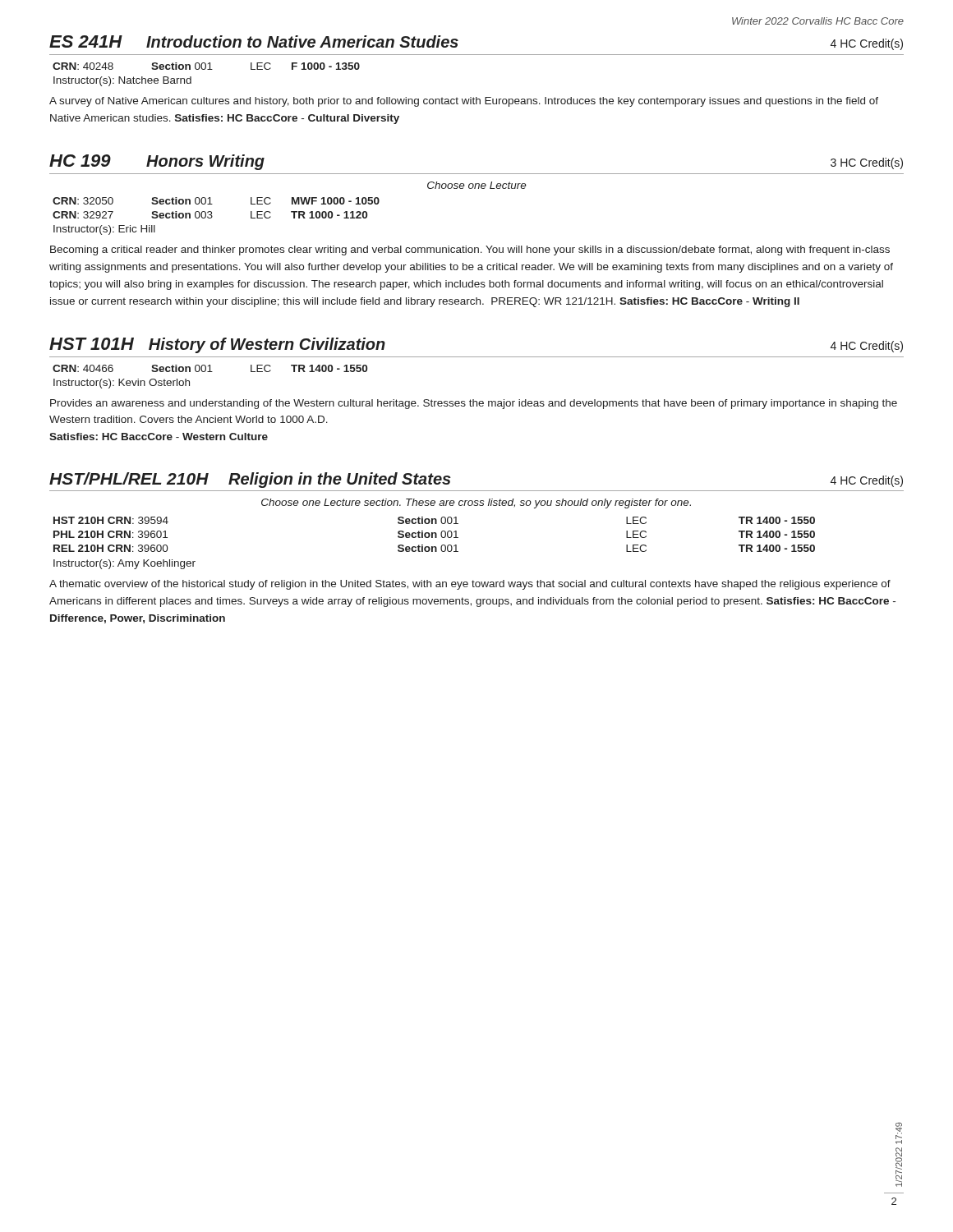Click on the section header with the text "HST/PHL/REL 210H Religion"
The height and width of the screenshot is (1232, 953).
pyautogui.click(x=116, y=480)
